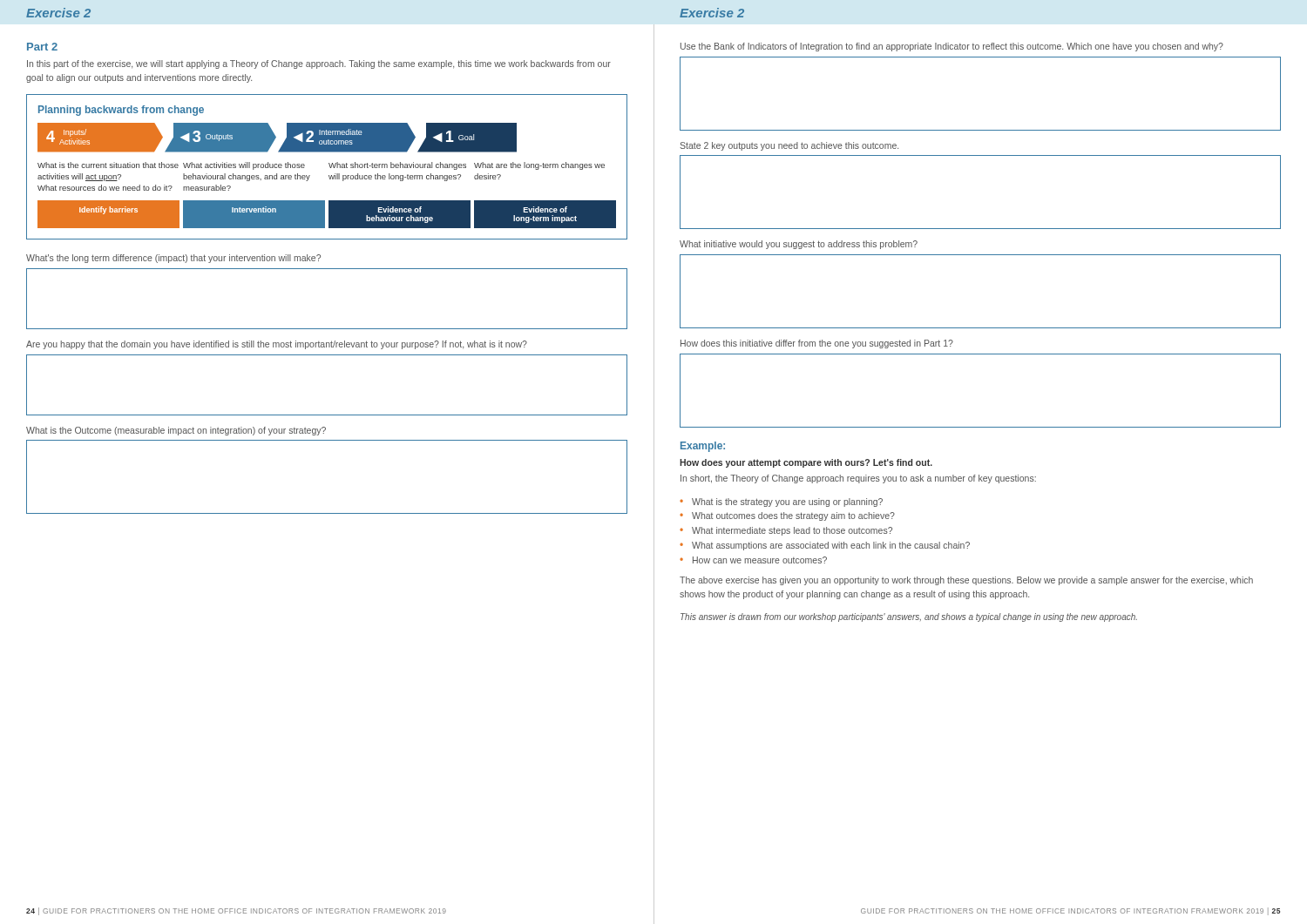Image resolution: width=1307 pixels, height=924 pixels.
Task: Click the passage that begins "What is the strategy you are"
Action: (x=787, y=501)
